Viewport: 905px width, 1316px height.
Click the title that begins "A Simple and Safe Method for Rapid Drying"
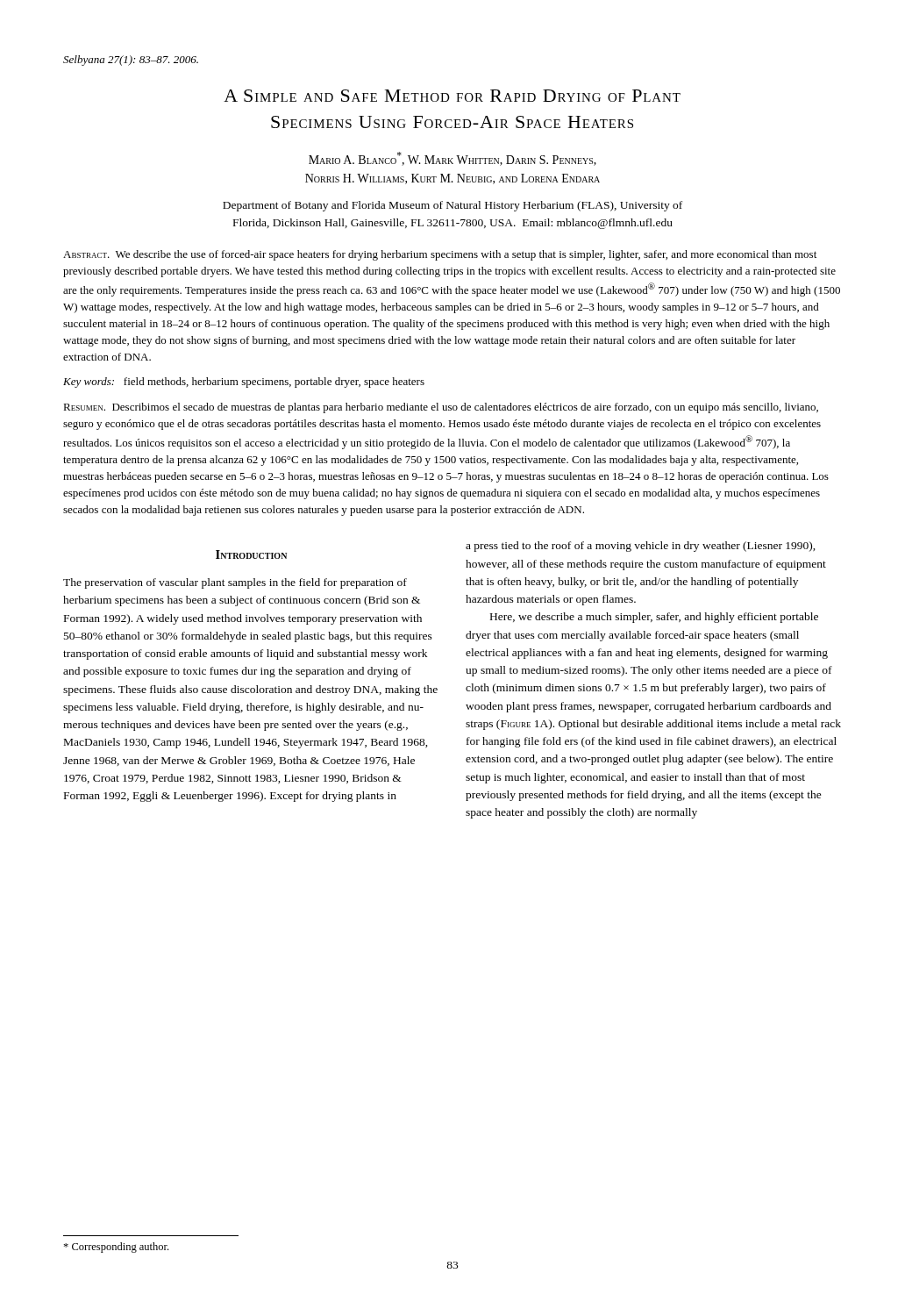click(452, 108)
